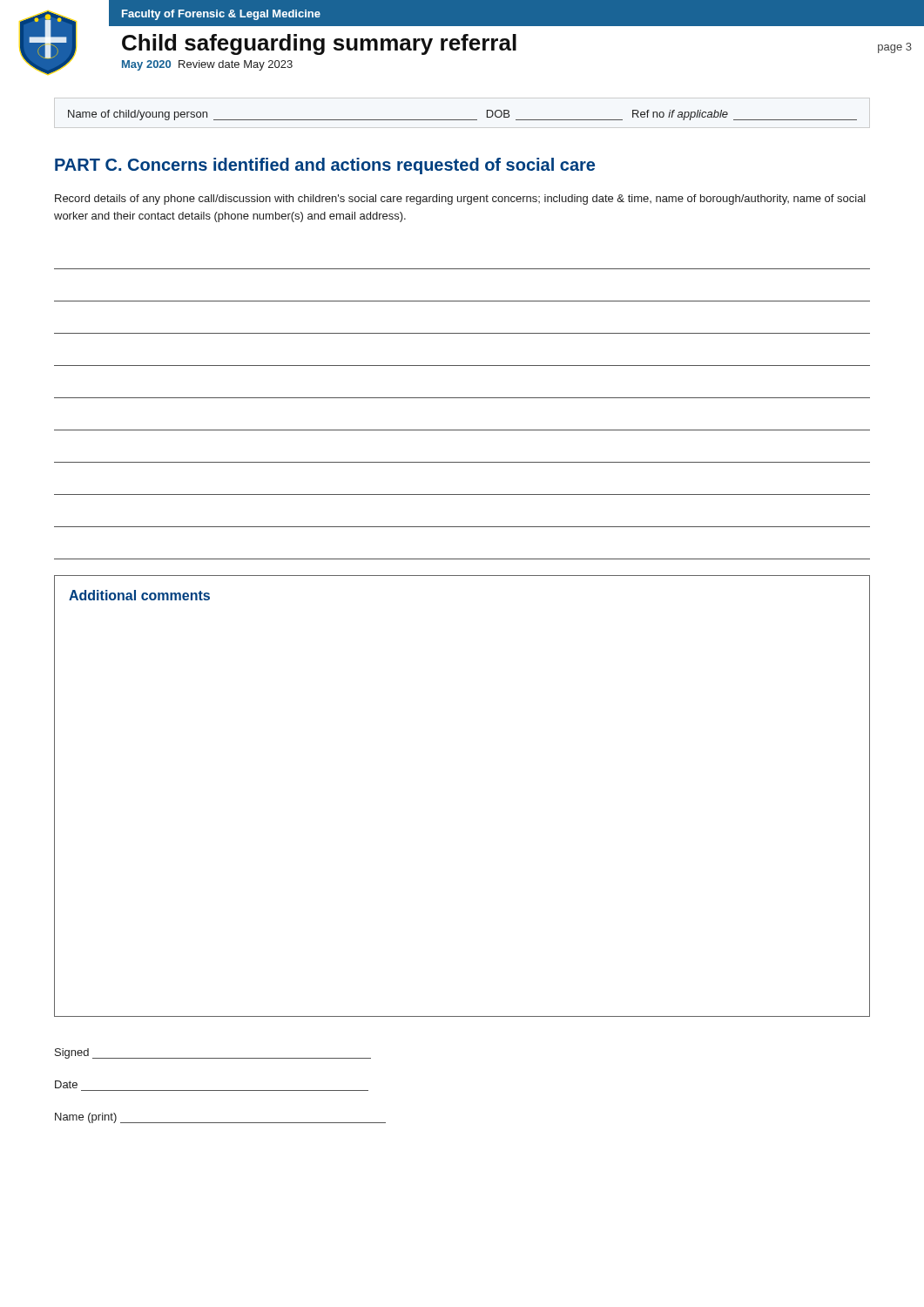Navigate to the text block starting "Signed Date Name (print)"
The height and width of the screenshot is (1307, 924).
pyautogui.click(x=220, y=1084)
